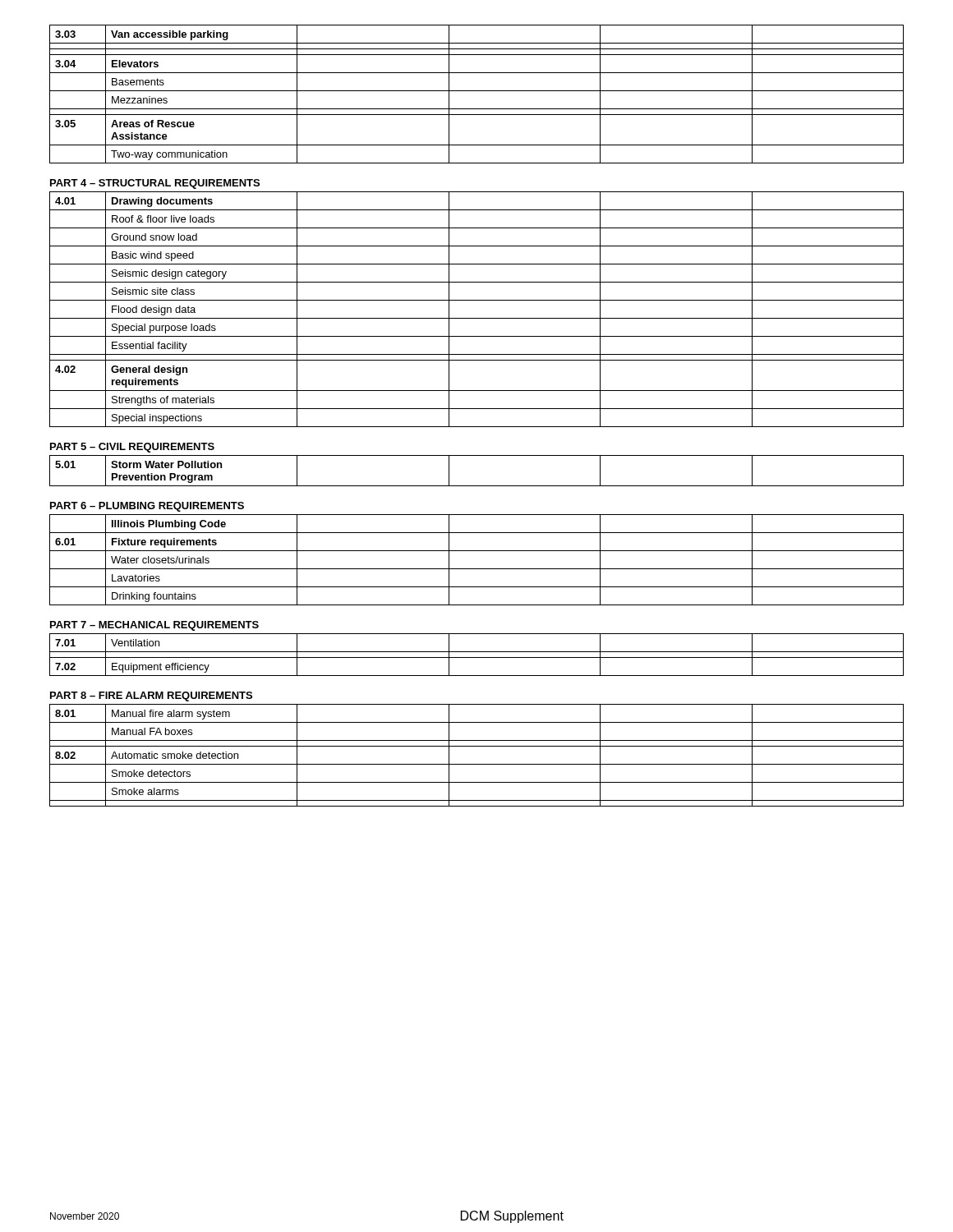Click on the table containing "Areas of Rescue Assistance"
The image size is (953, 1232).
click(476, 94)
